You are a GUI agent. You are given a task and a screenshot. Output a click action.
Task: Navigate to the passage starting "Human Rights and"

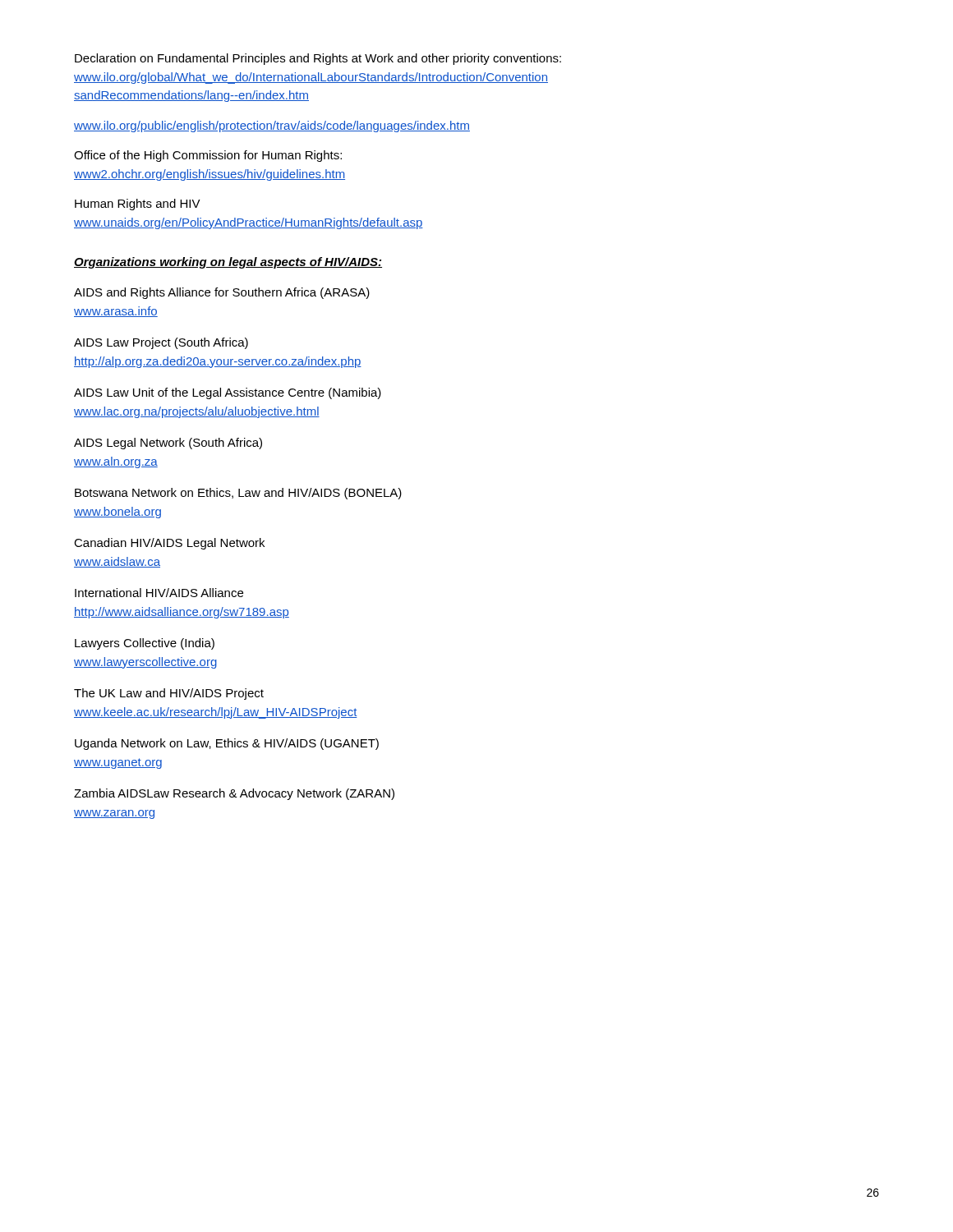[248, 213]
